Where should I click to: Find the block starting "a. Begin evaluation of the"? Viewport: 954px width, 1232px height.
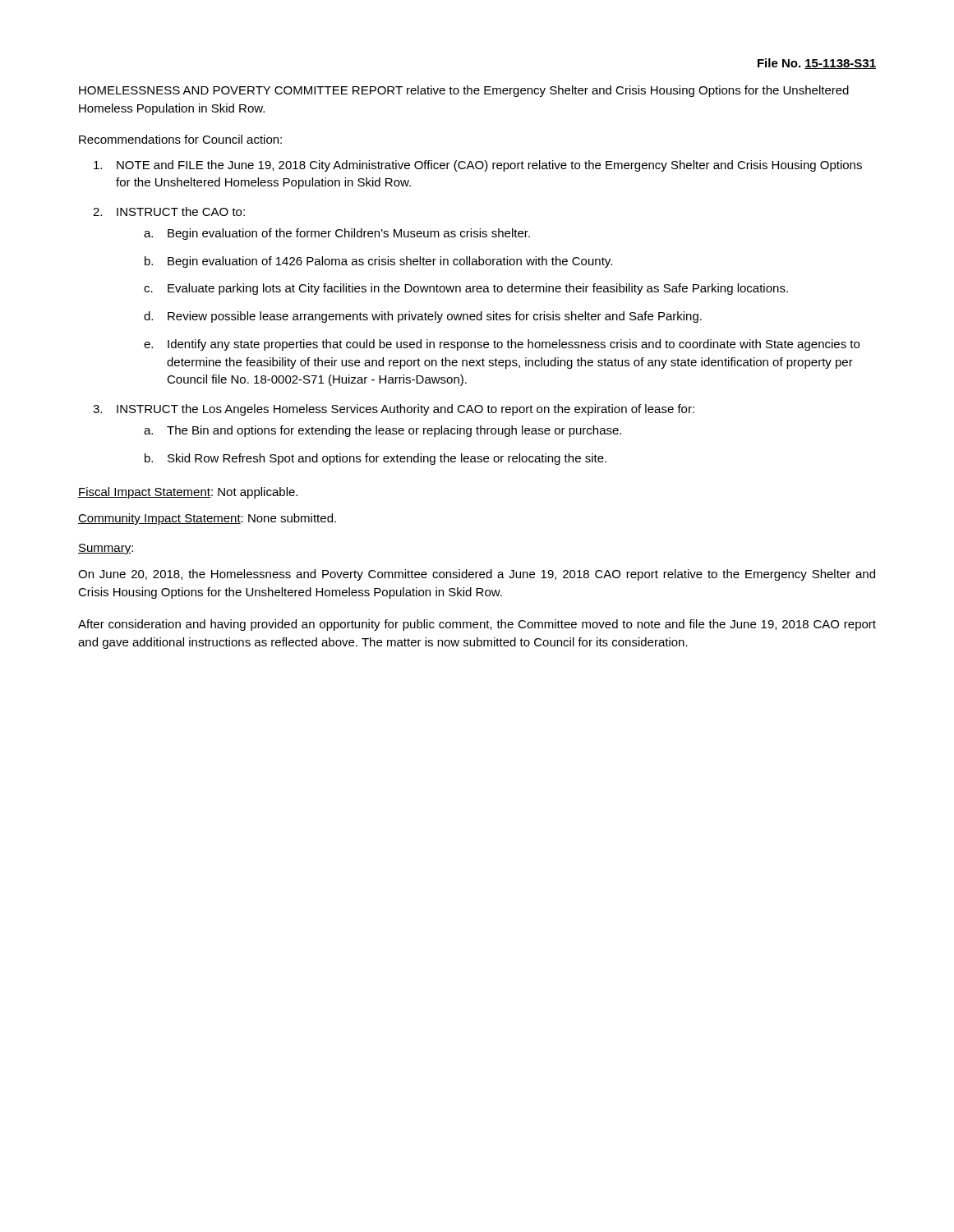pos(337,233)
